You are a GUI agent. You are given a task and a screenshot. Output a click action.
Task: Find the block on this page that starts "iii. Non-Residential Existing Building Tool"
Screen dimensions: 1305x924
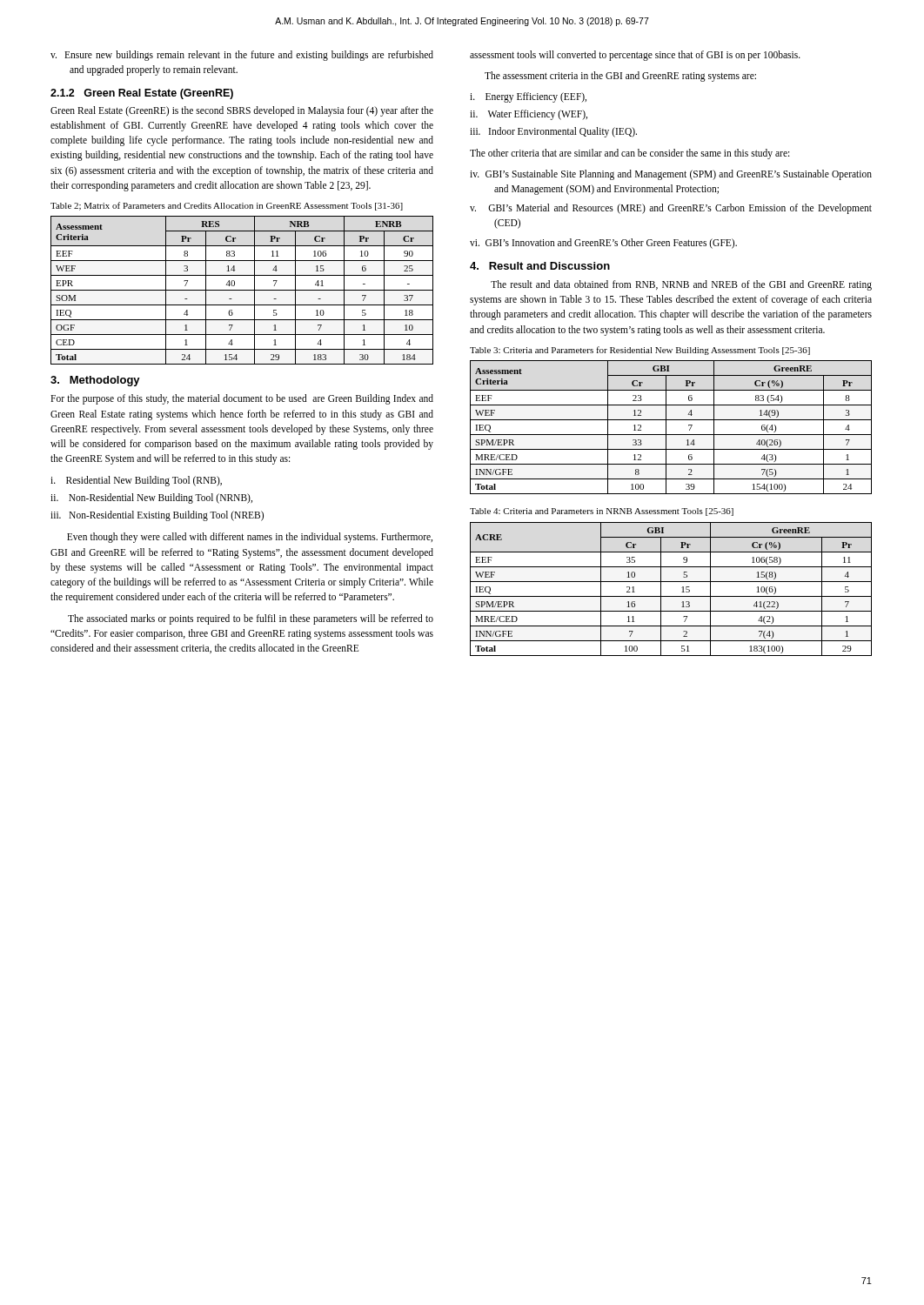[x=157, y=515]
